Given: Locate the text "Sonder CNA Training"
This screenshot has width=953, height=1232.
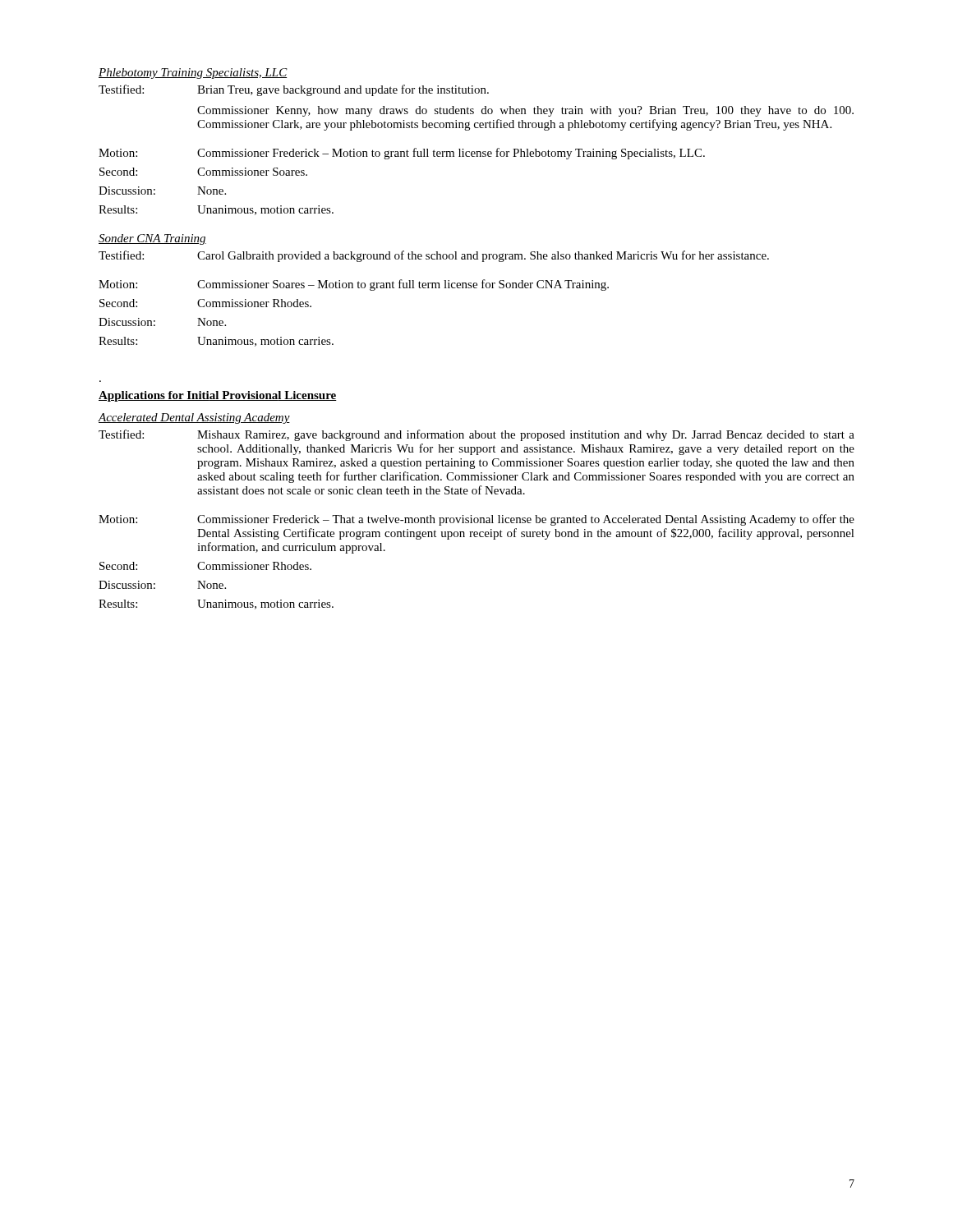Looking at the screenshot, I should click(x=152, y=238).
